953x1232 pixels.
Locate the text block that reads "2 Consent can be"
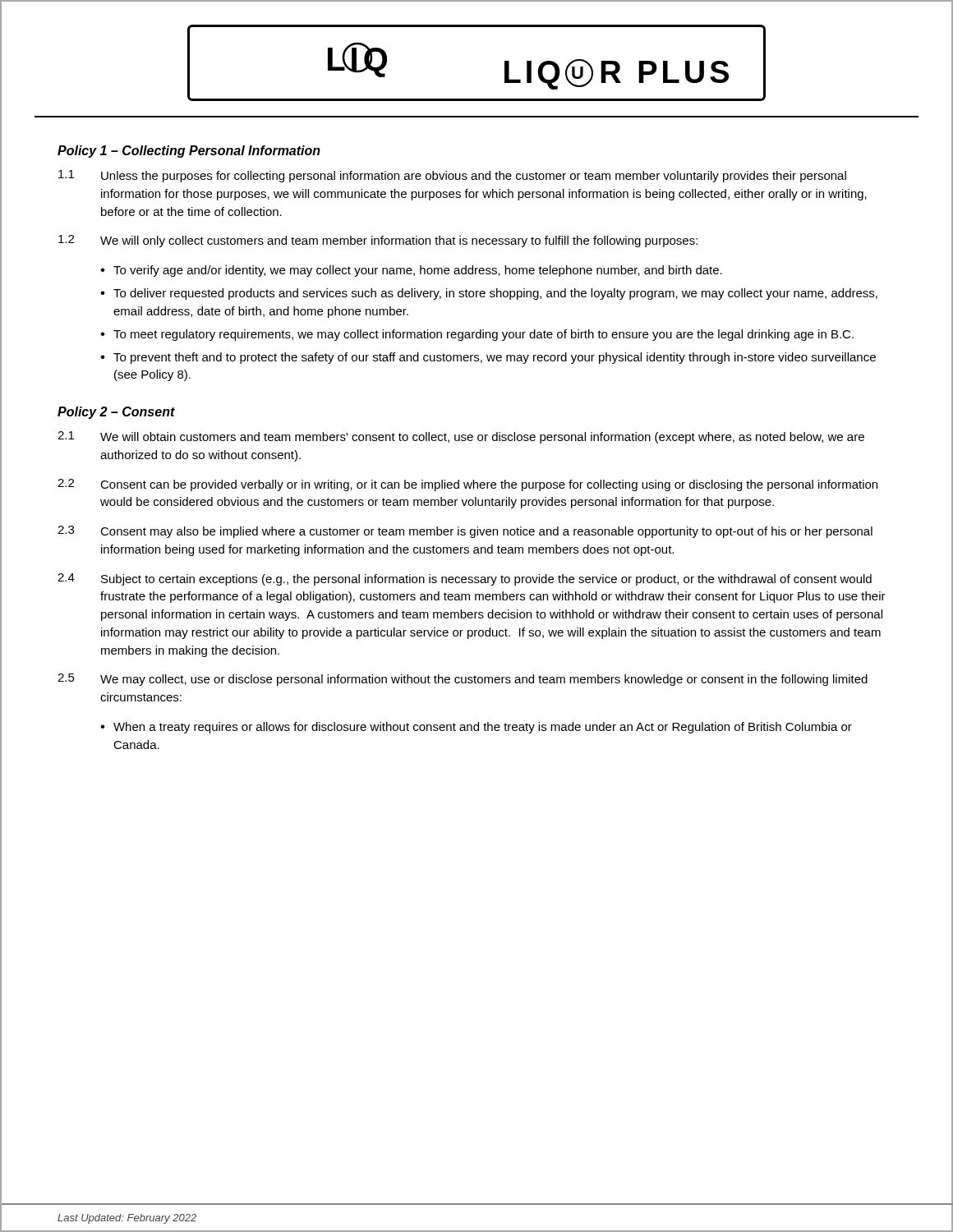(x=476, y=493)
